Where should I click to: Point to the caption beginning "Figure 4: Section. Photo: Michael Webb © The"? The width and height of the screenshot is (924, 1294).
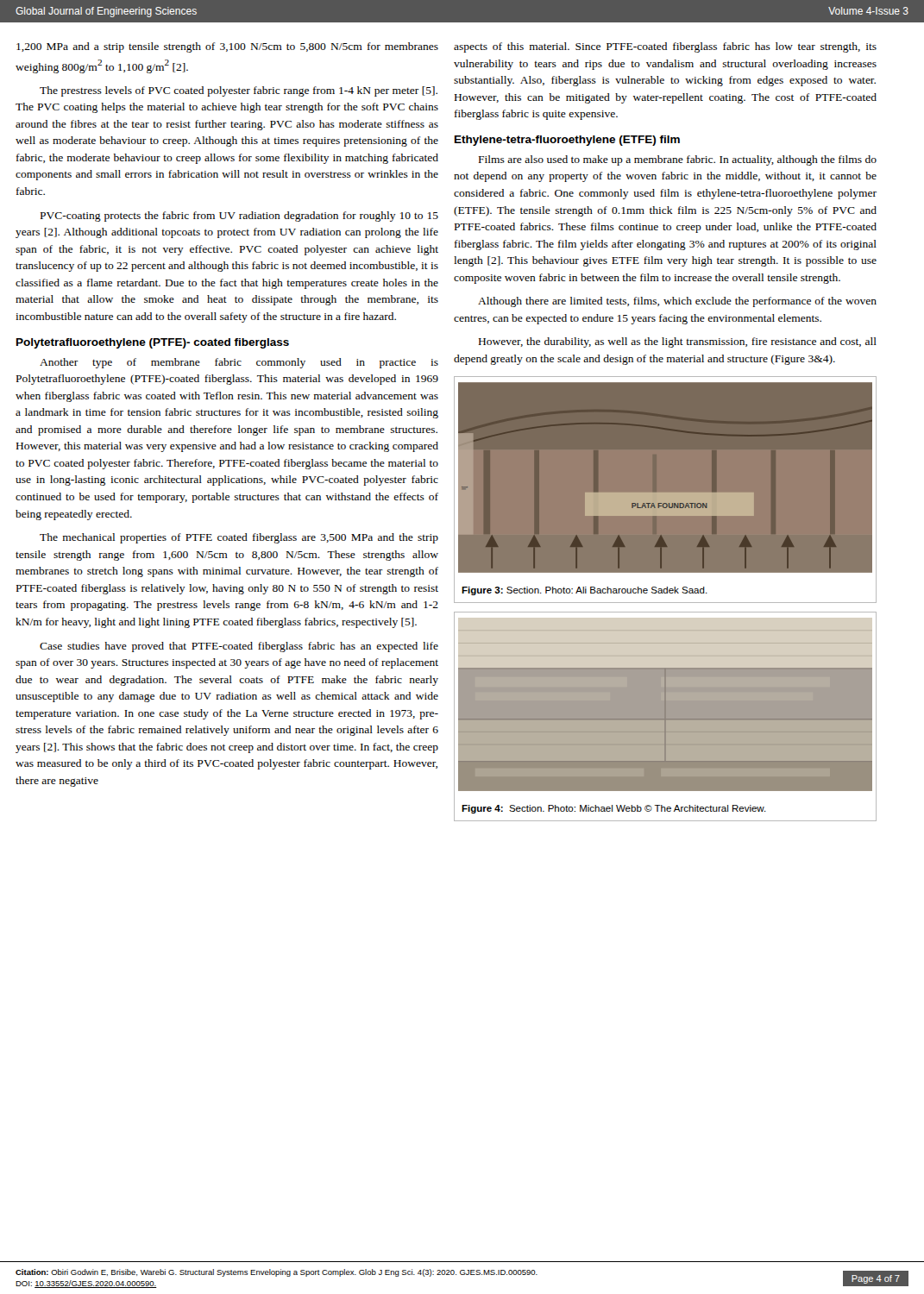coord(614,808)
